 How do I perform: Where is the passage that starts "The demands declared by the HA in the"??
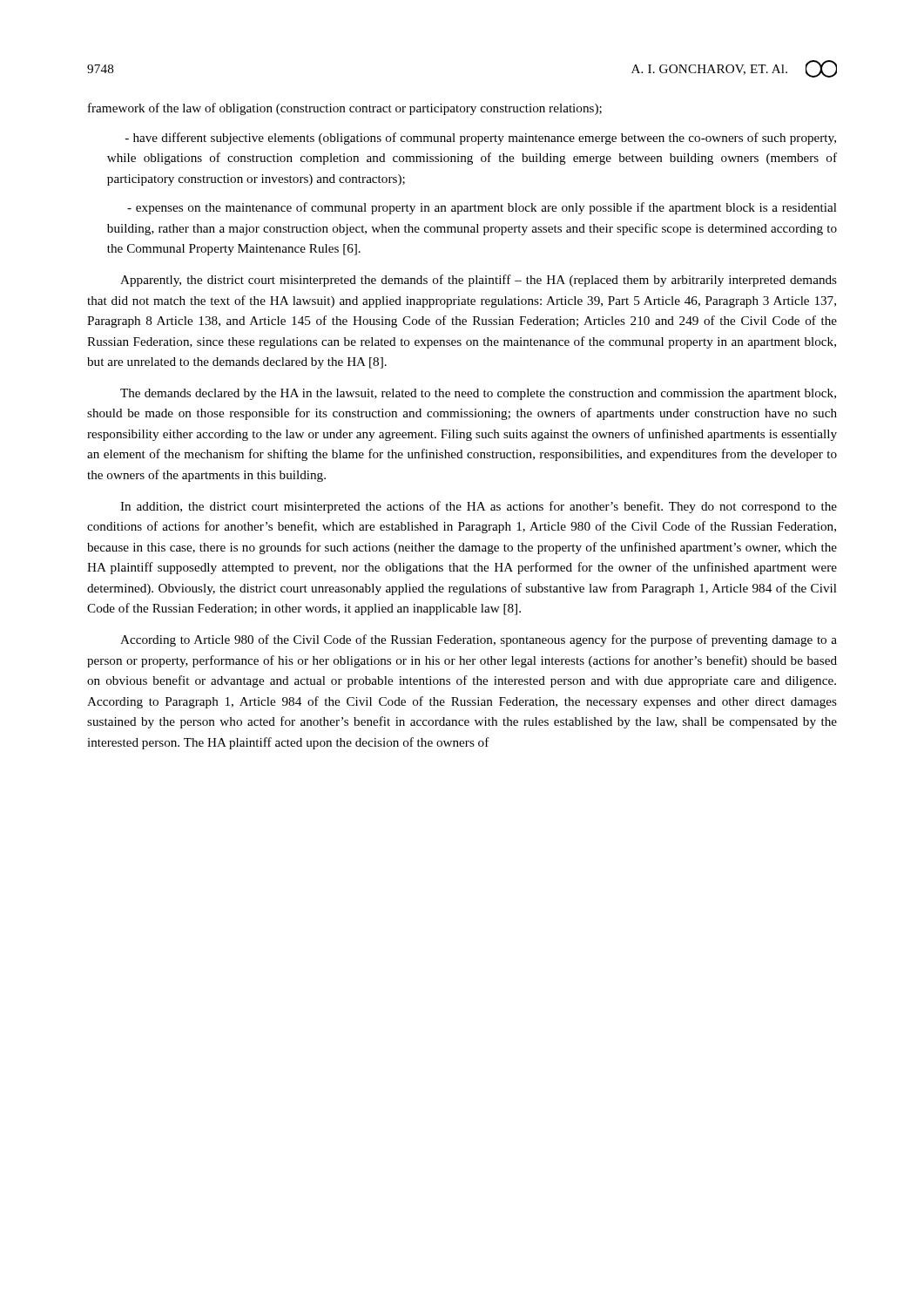[x=462, y=434]
